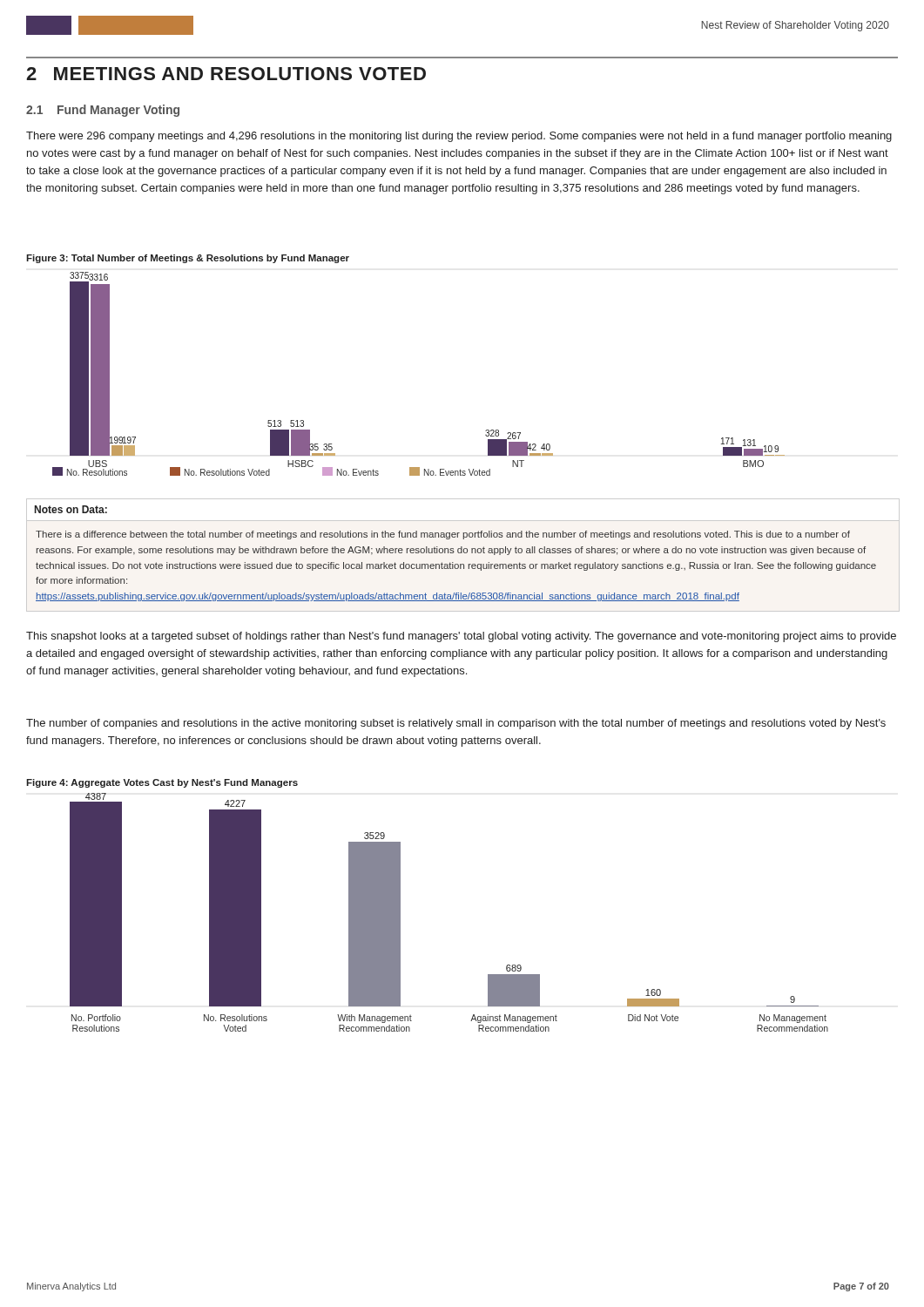Image resolution: width=924 pixels, height=1307 pixels.
Task: Find the text starting "2.1 Fund Manager Voting"
Action: 103,110
